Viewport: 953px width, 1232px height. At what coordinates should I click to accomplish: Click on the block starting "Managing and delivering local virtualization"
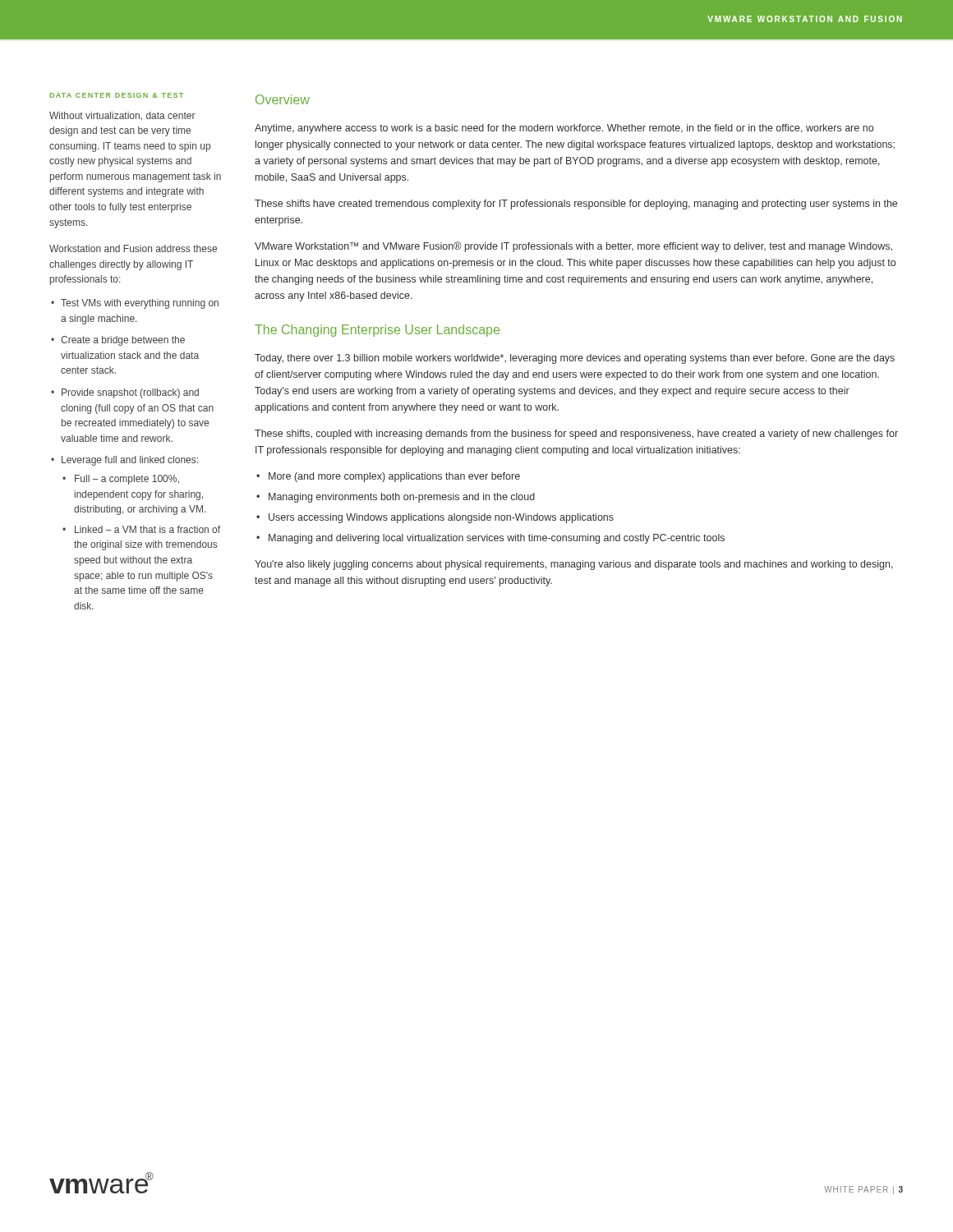pyautogui.click(x=496, y=538)
